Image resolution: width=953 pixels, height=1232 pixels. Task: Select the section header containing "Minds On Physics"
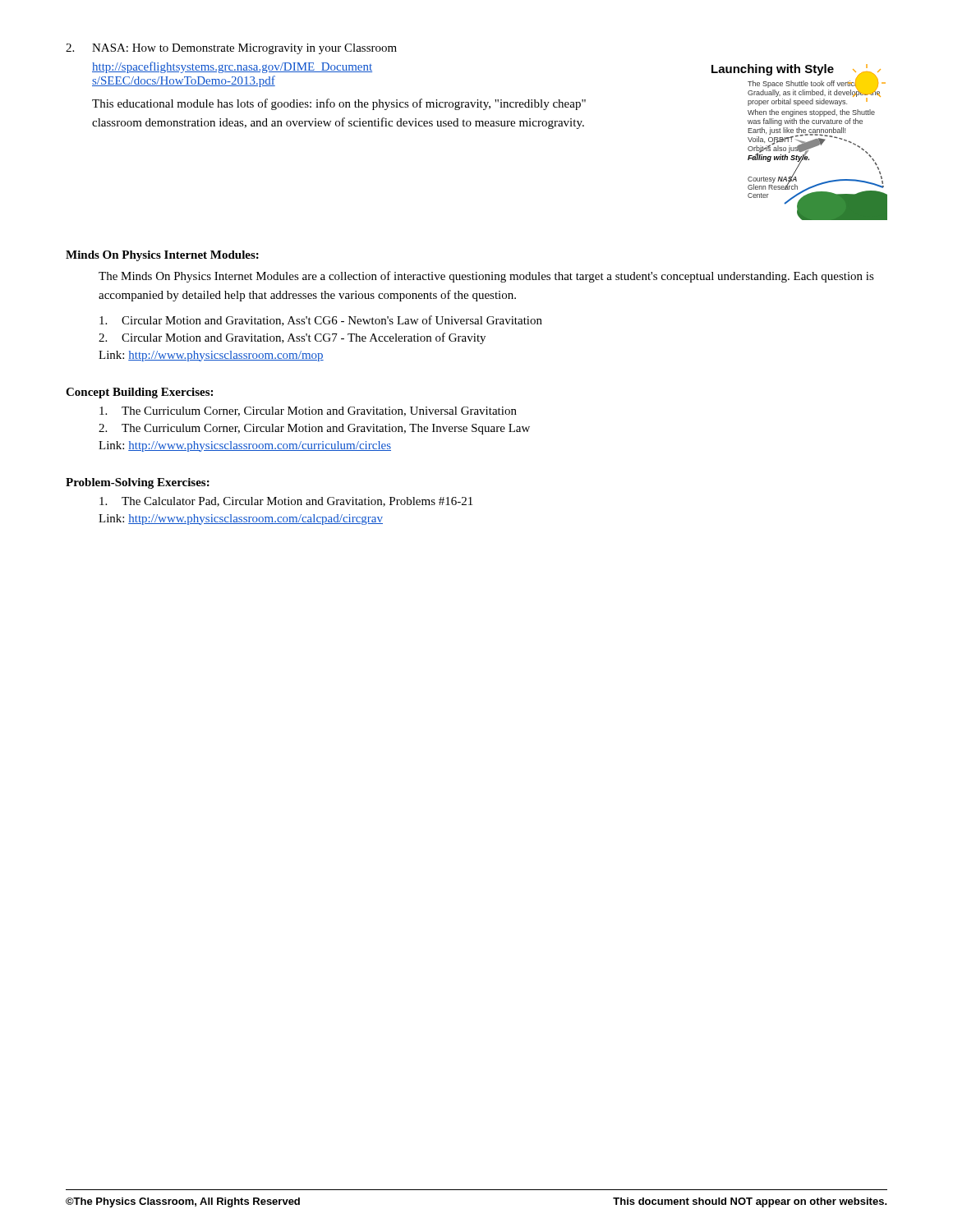(x=163, y=255)
